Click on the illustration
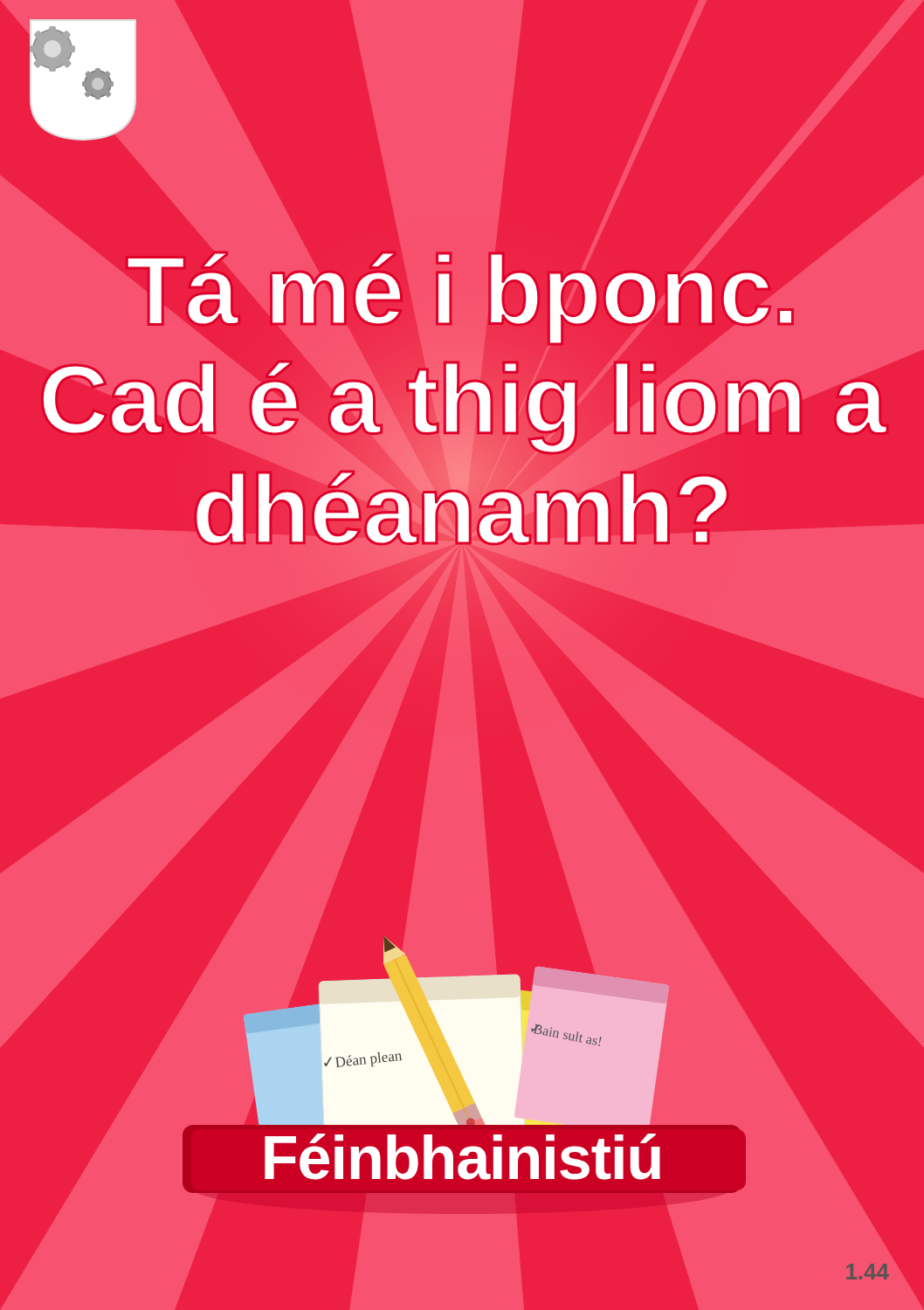The image size is (924, 1310). [462, 1065]
